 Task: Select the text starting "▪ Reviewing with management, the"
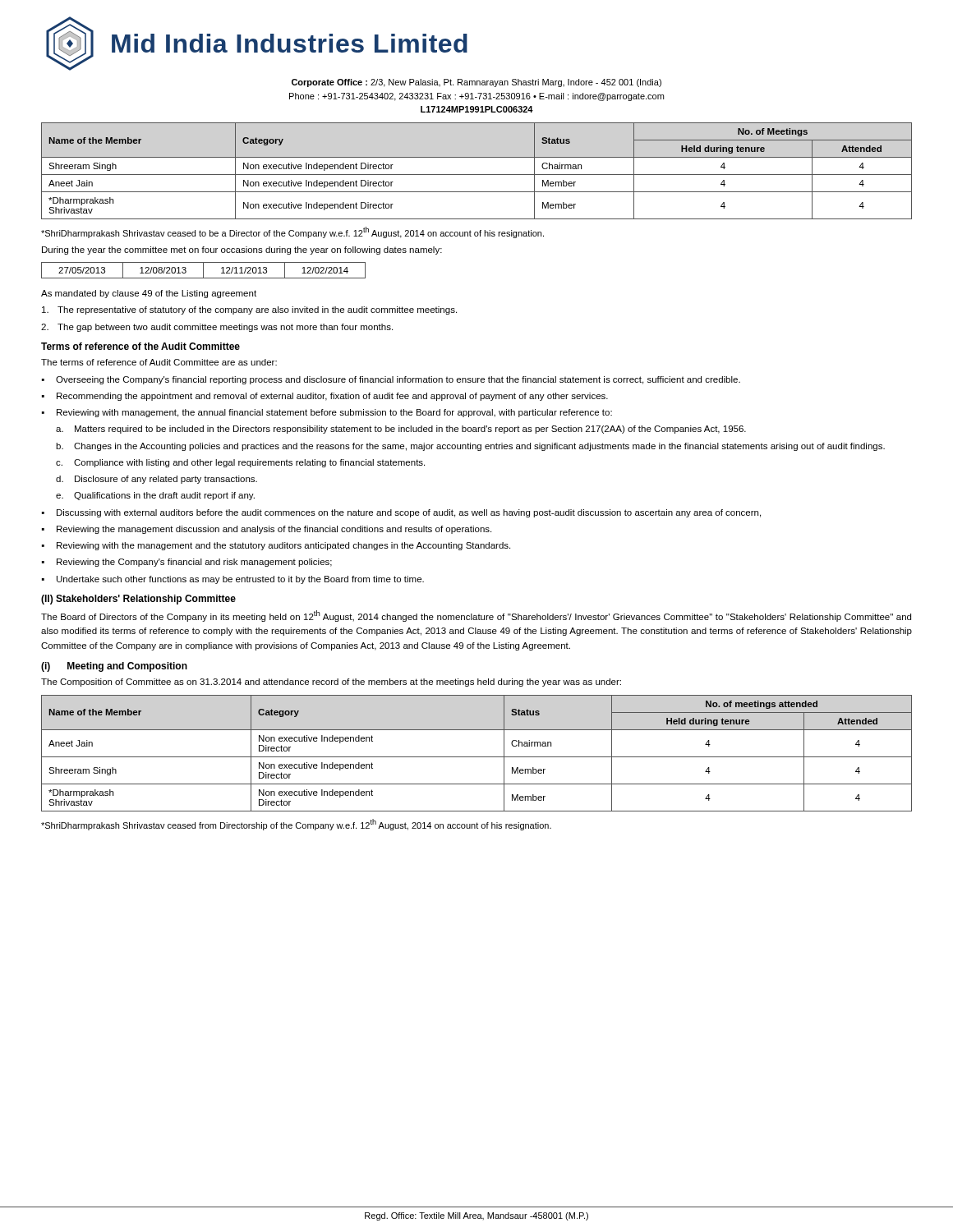[476, 413]
